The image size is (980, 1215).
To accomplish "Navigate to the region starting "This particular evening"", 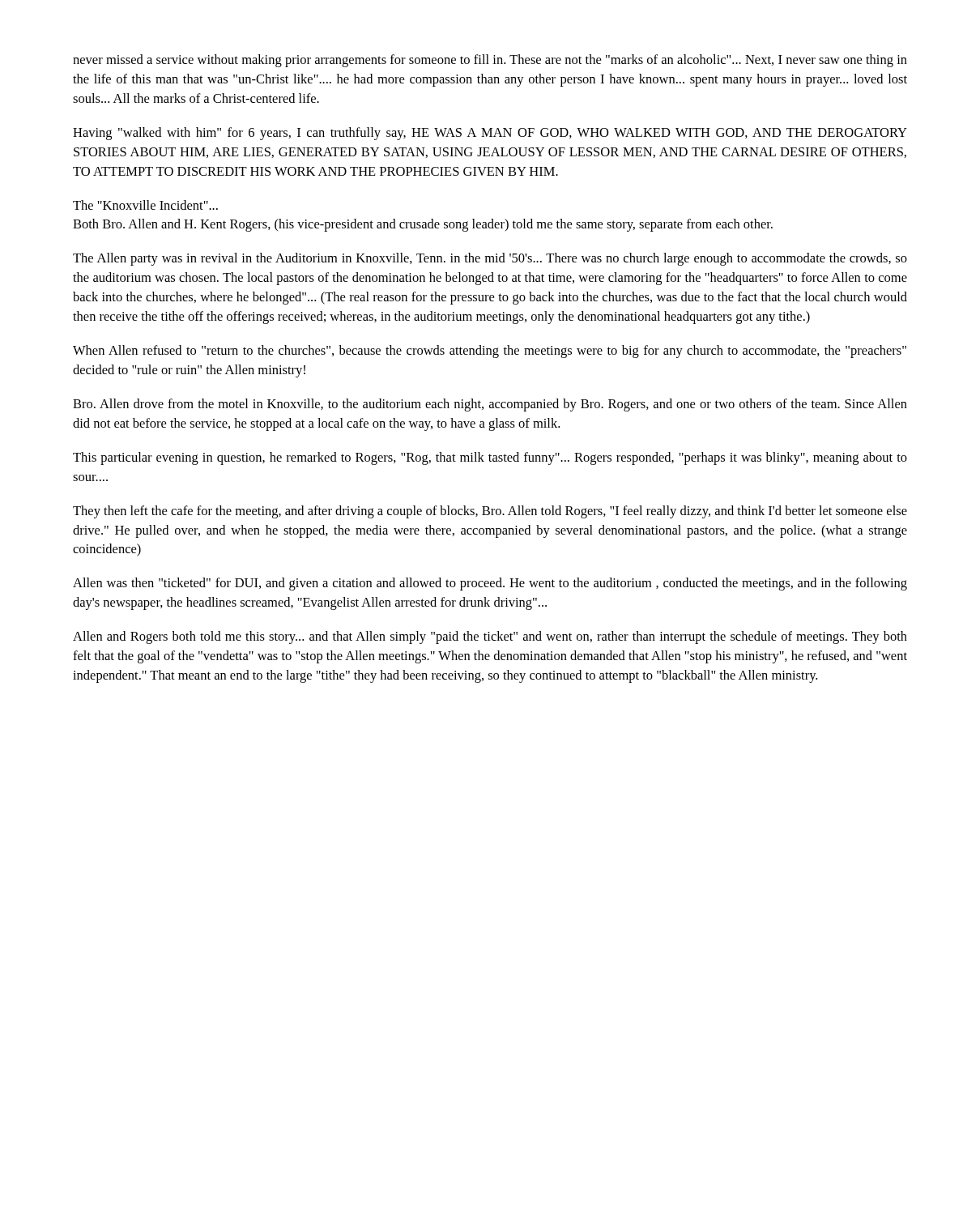I will point(490,467).
